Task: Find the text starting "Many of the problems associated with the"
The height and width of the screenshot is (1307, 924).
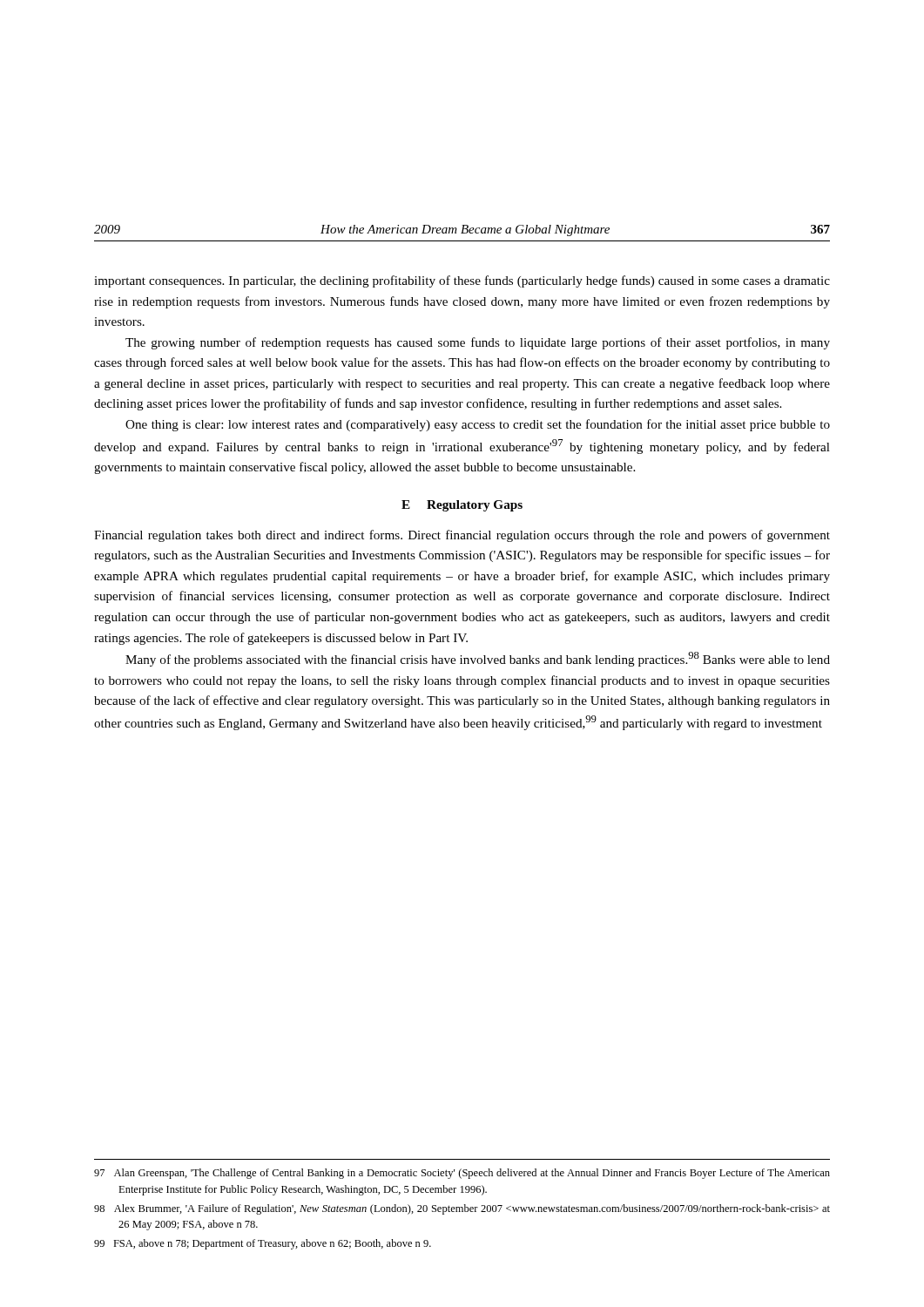Action: 462,690
